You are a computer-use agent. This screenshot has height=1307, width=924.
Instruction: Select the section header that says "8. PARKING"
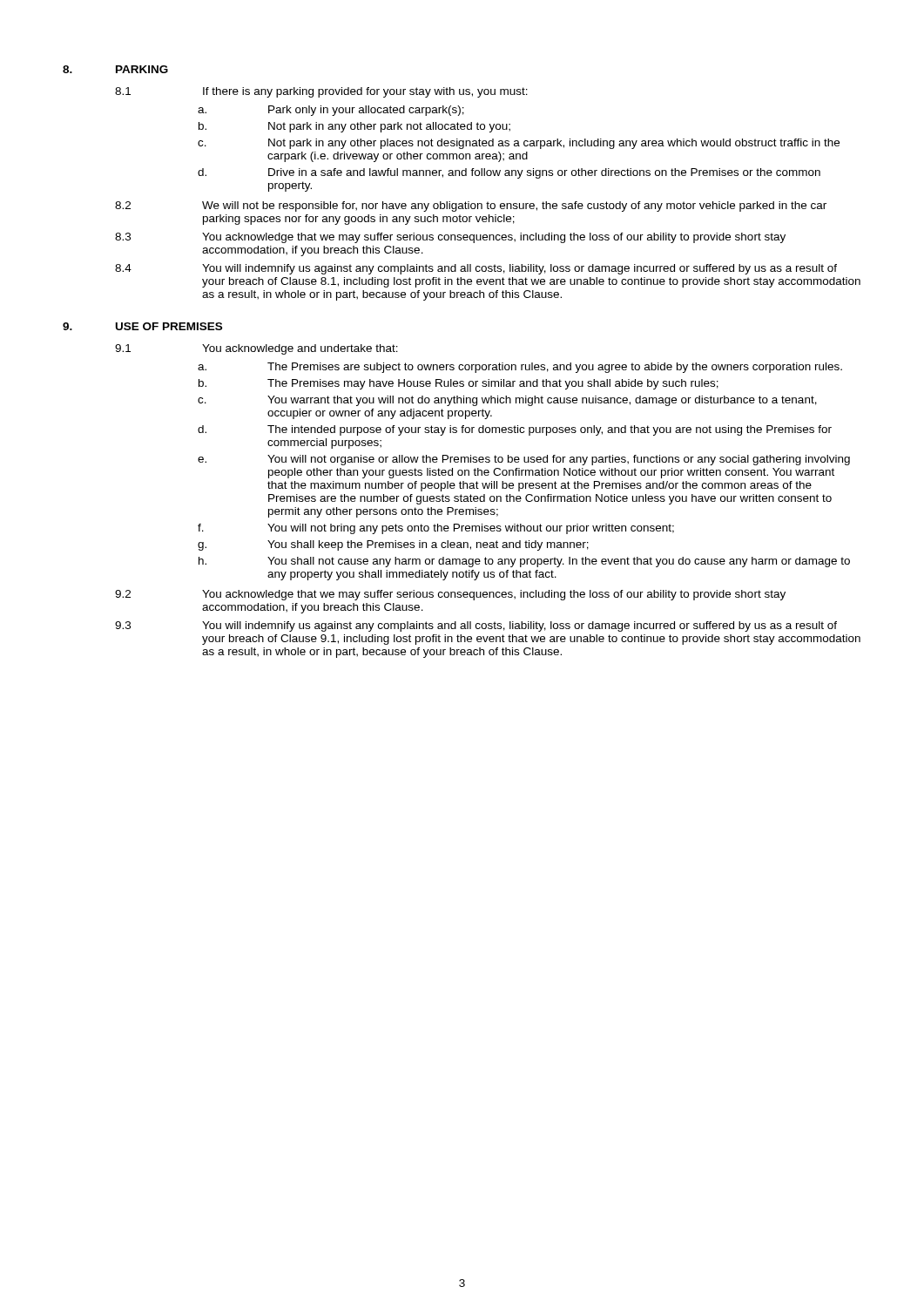tap(116, 69)
